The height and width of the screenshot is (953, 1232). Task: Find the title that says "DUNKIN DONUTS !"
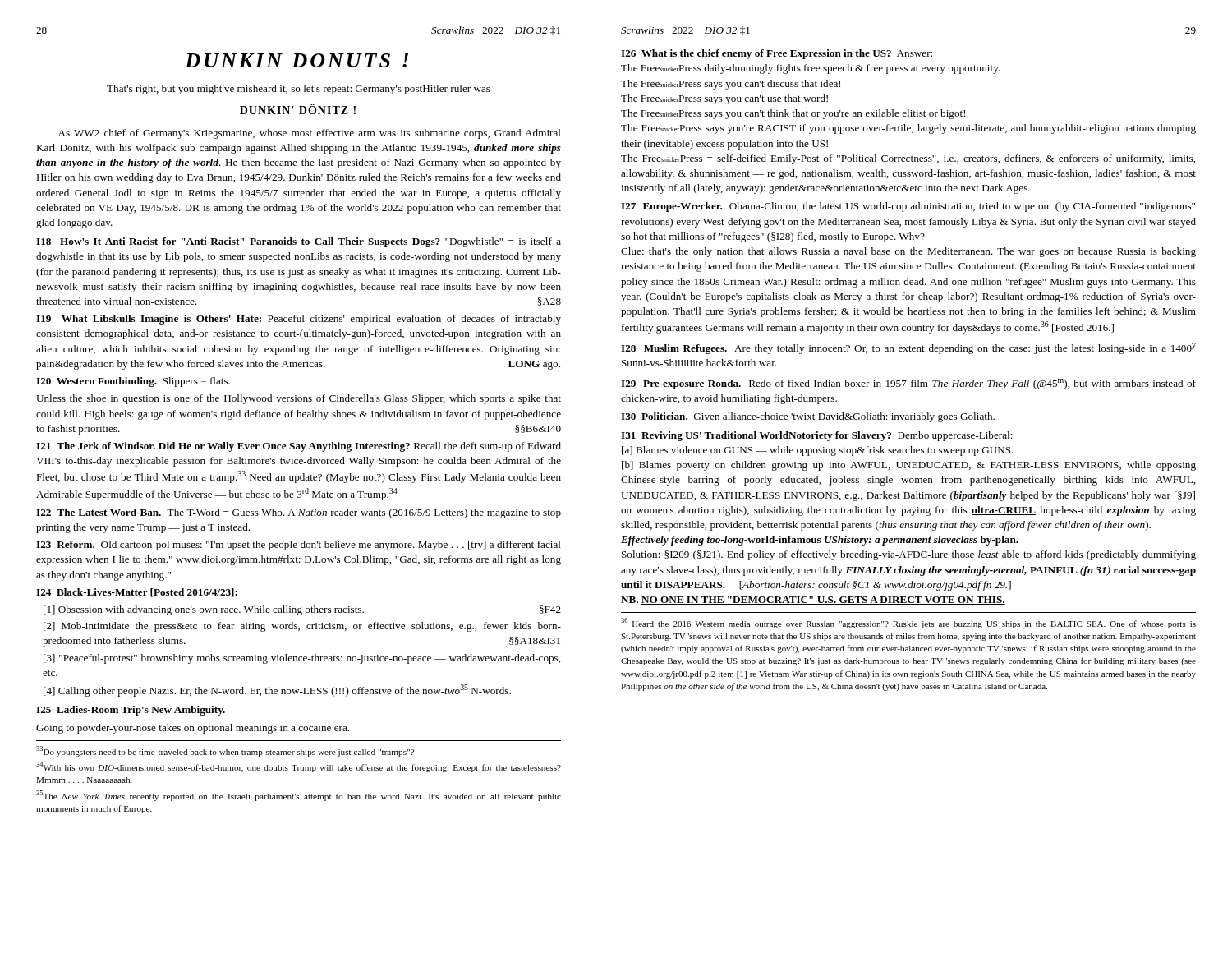(299, 61)
